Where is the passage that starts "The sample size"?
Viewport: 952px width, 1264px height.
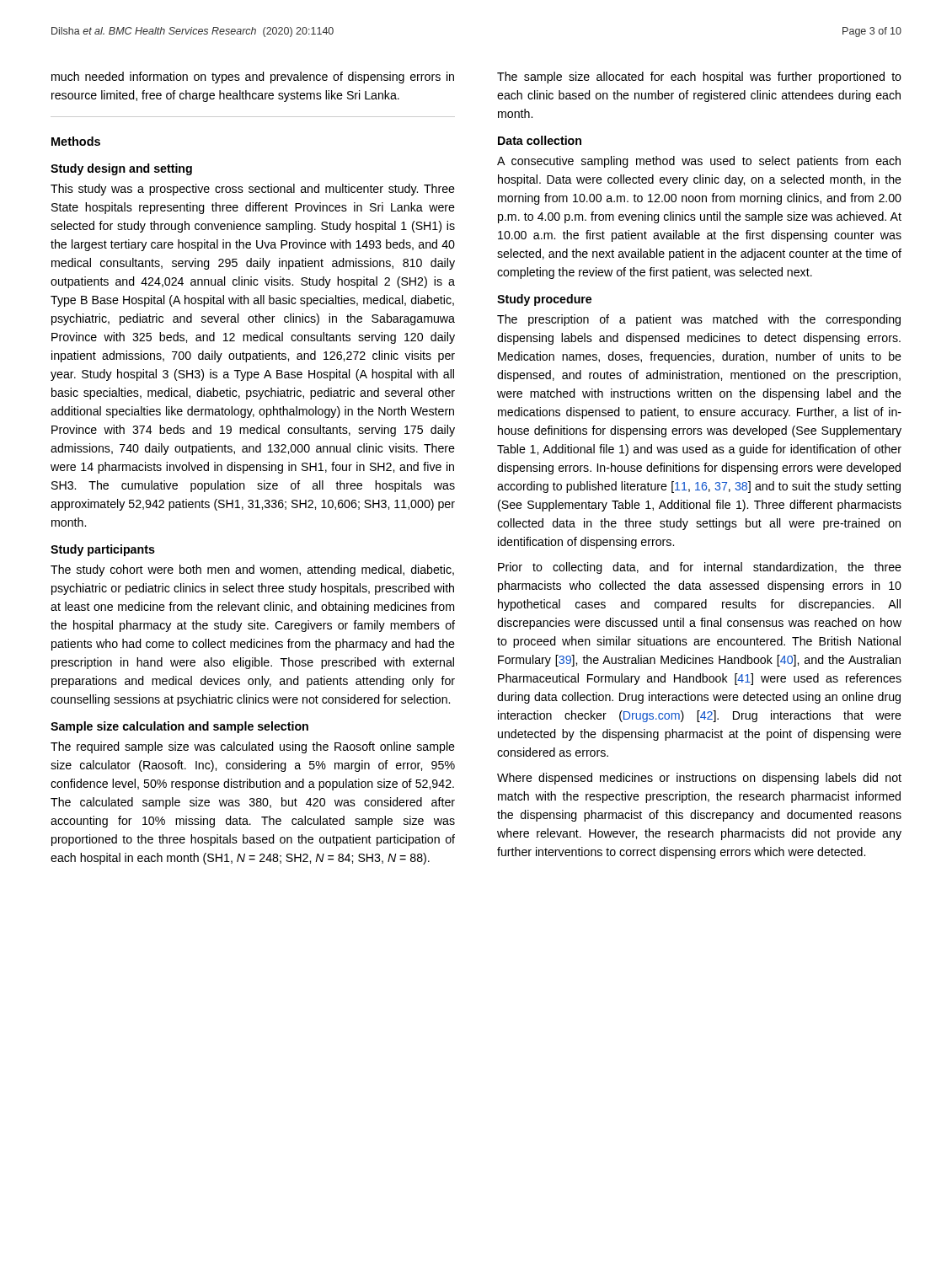[699, 95]
